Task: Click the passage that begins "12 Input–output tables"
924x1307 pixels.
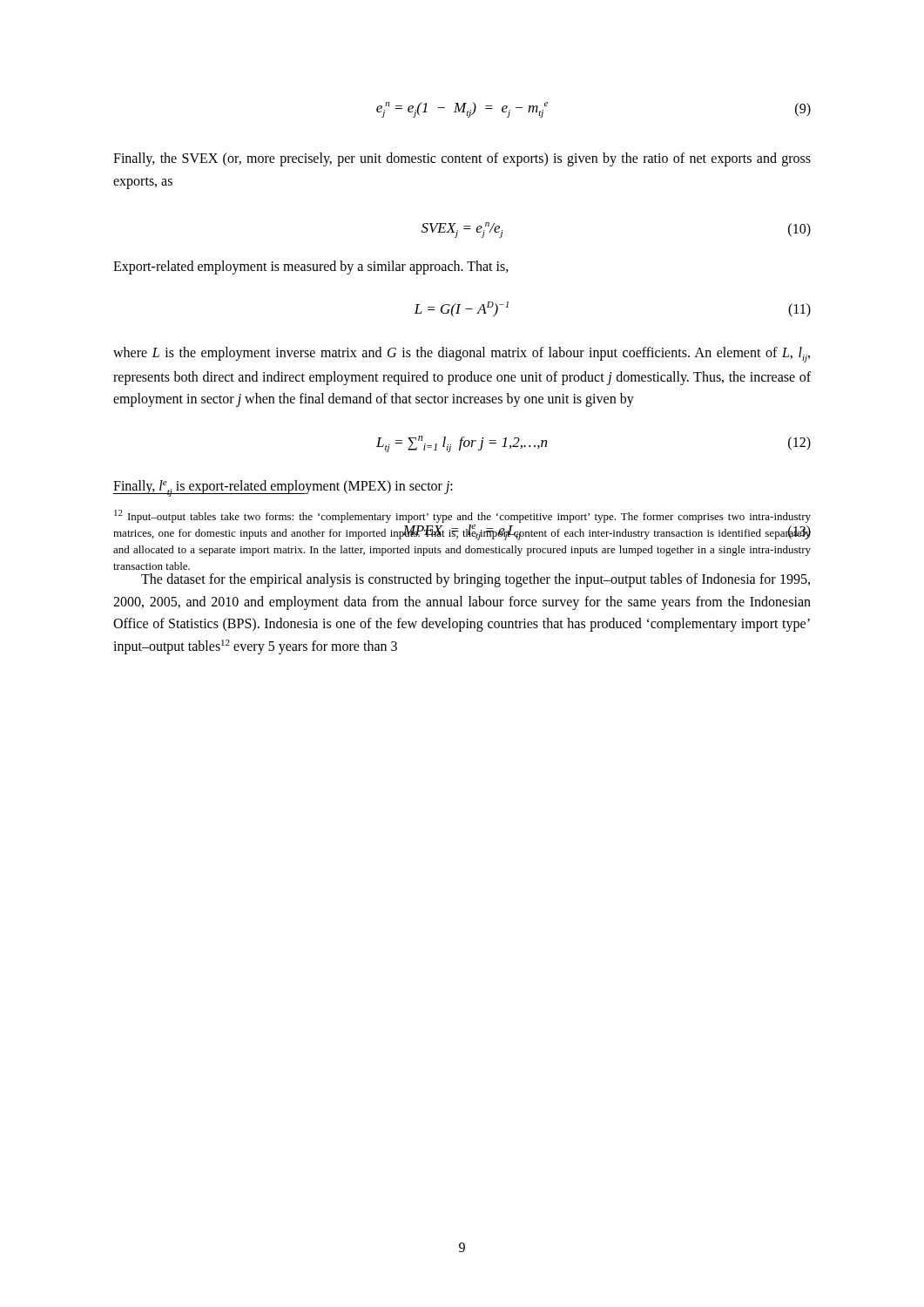Action: coord(462,541)
